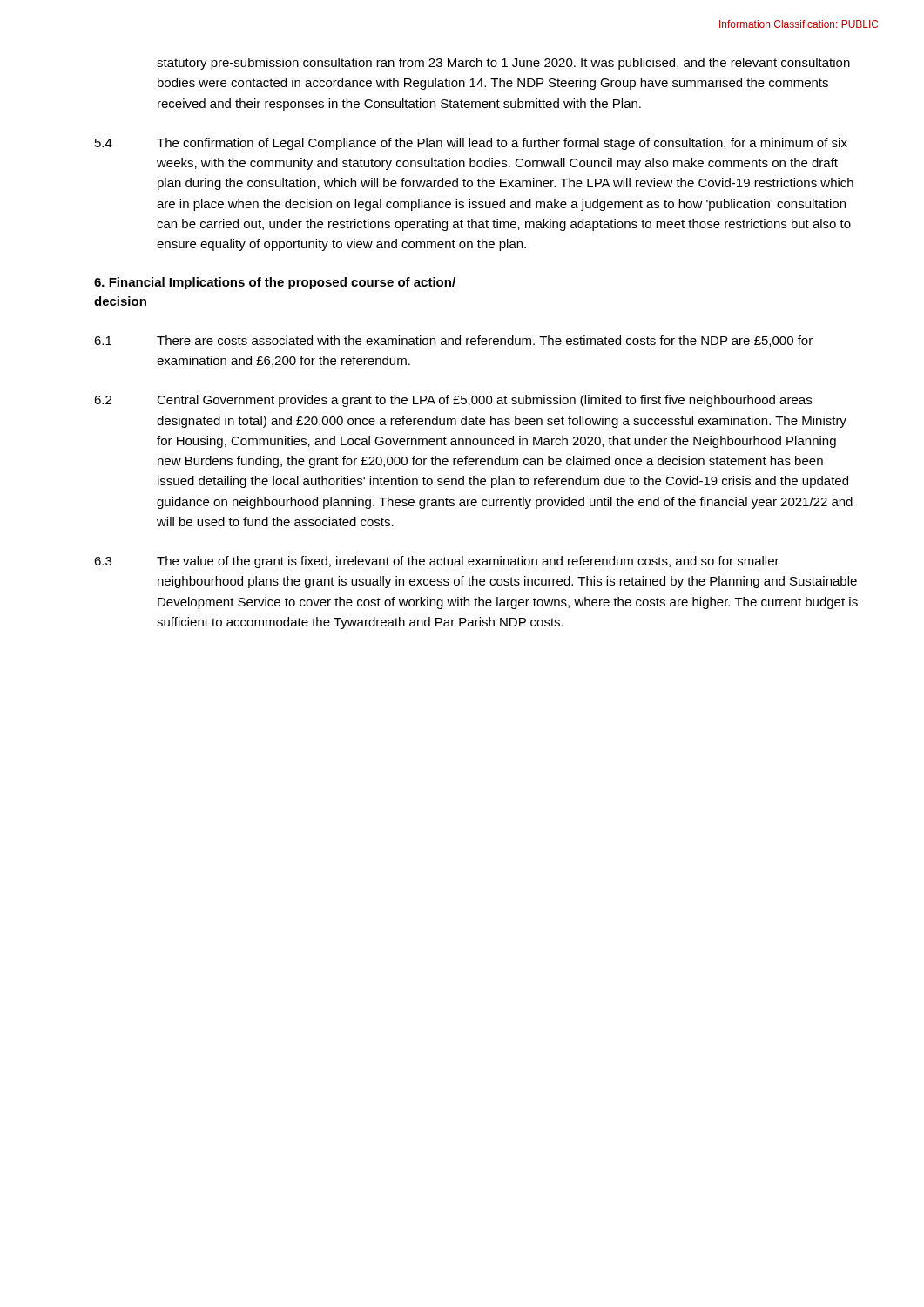This screenshot has width=924, height=1307.
Task: Point to the text starting "6. Financial Implications of the proposed course of"
Action: pos(275,292)
